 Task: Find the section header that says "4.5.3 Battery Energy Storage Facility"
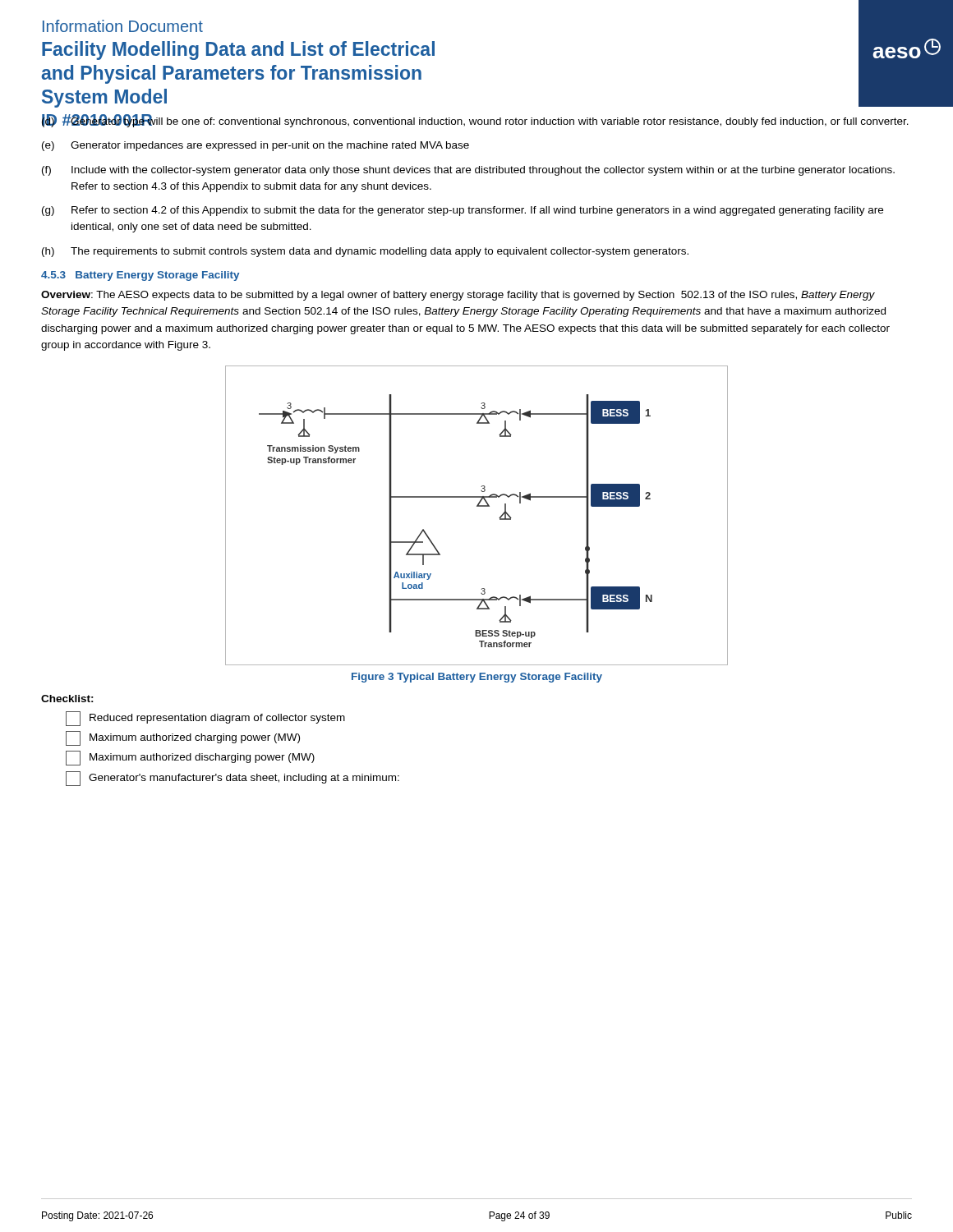point(140,274)
